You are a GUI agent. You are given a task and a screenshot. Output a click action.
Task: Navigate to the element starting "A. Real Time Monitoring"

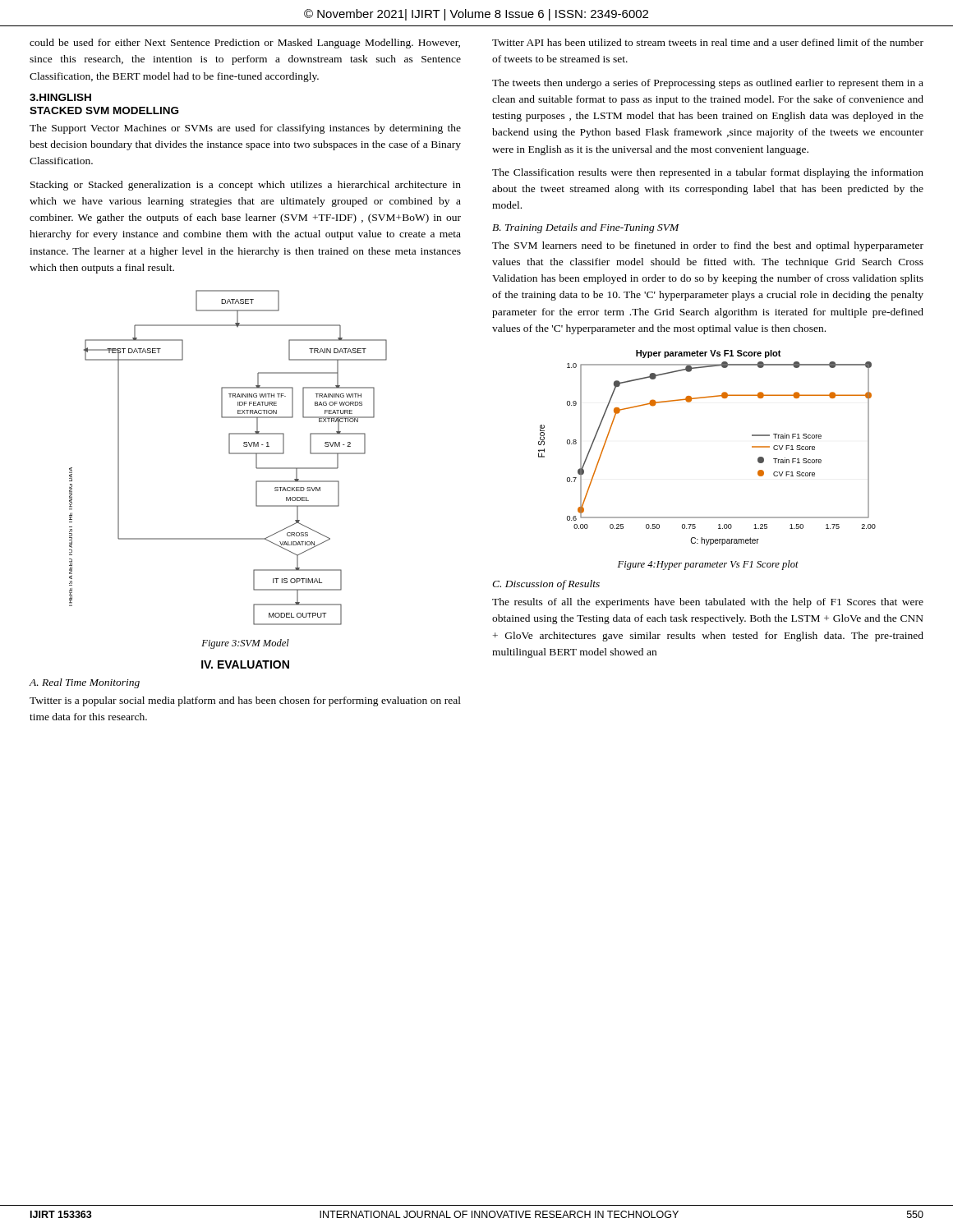pyautogui.click(x=85, y=682)
